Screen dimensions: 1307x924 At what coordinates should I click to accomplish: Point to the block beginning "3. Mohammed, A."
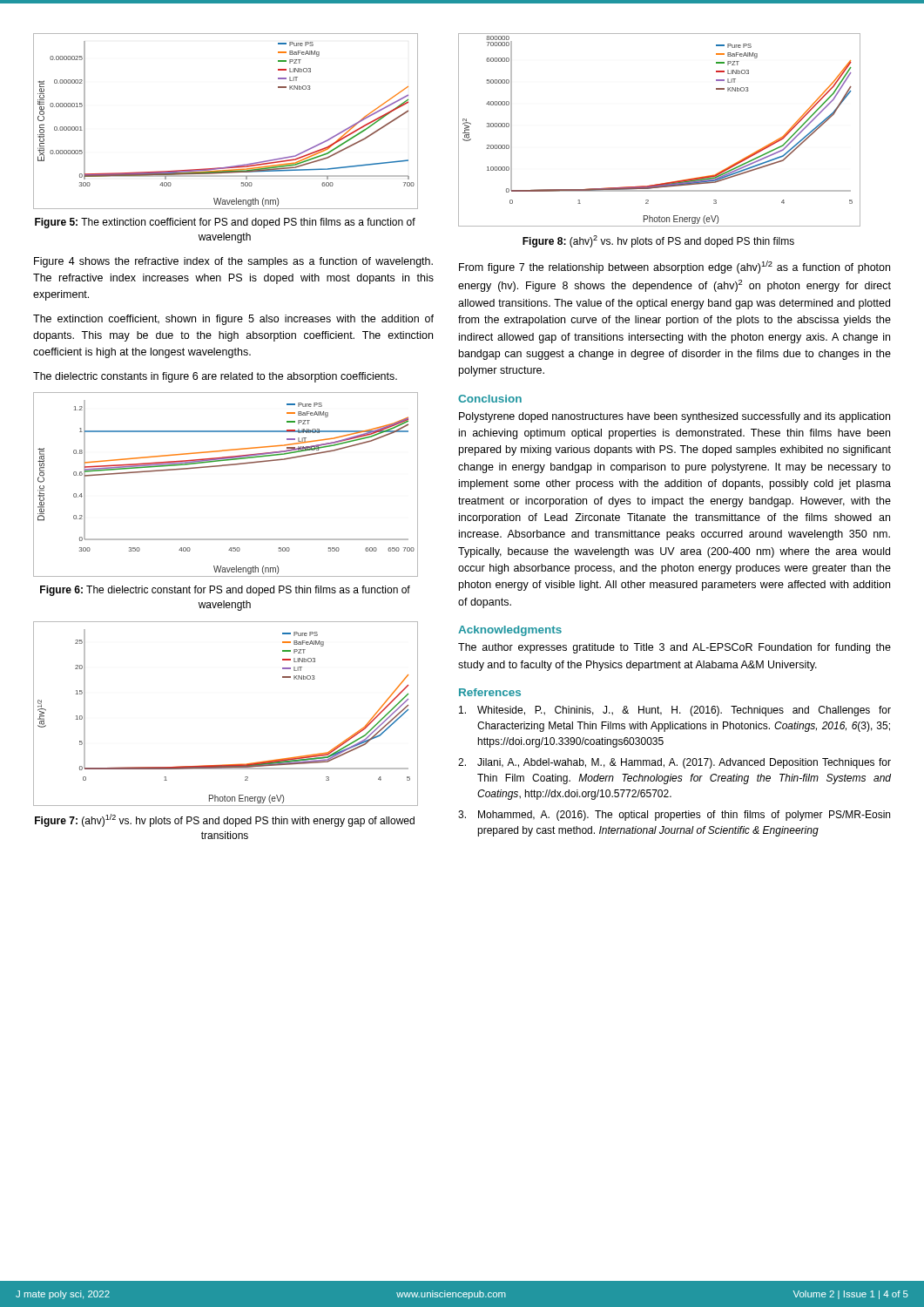[675, 822]
